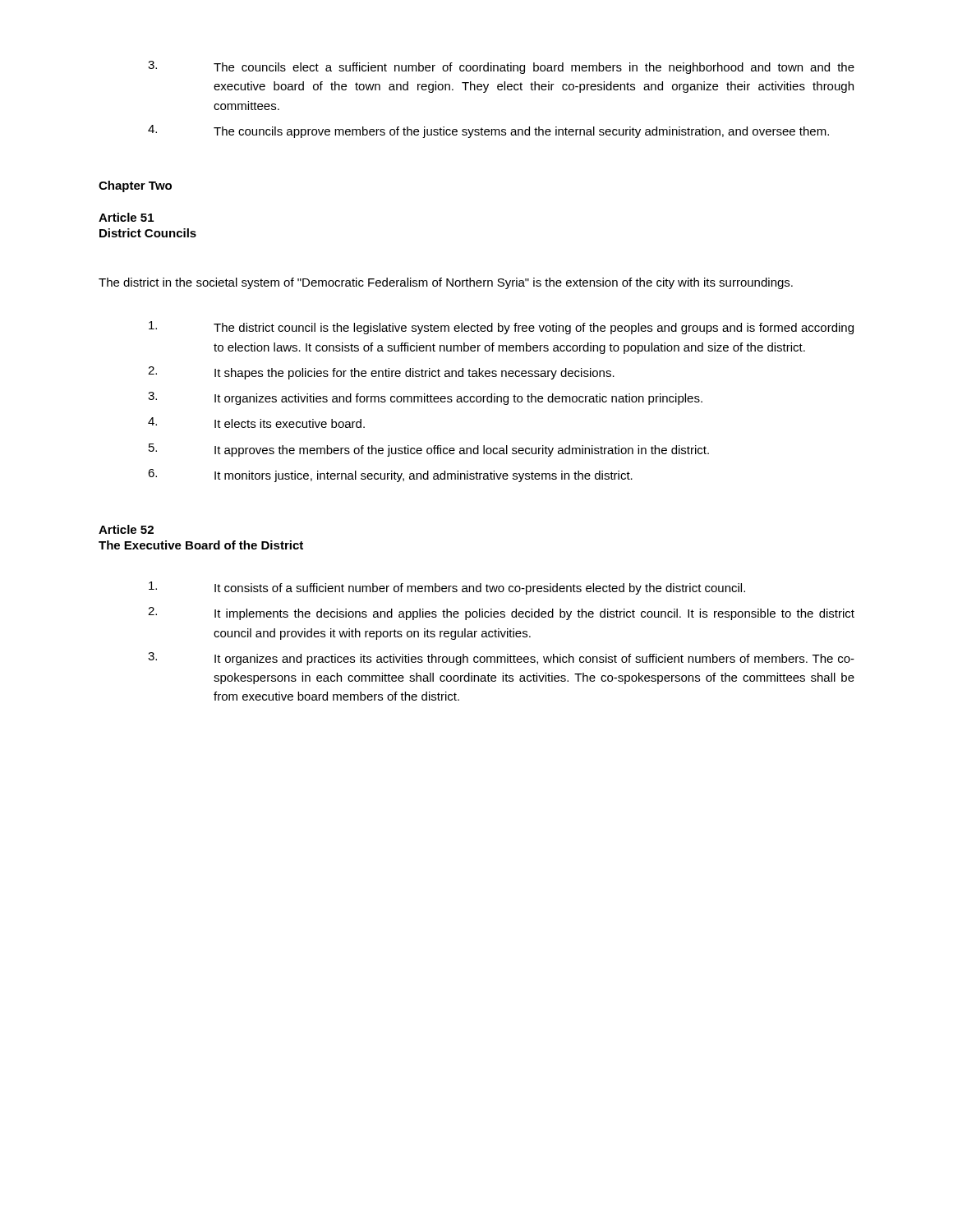This screenshot has width=953, height=1232.
Task: Click on the text starting "It consists of a sufficient"
Action: (476, 588)
